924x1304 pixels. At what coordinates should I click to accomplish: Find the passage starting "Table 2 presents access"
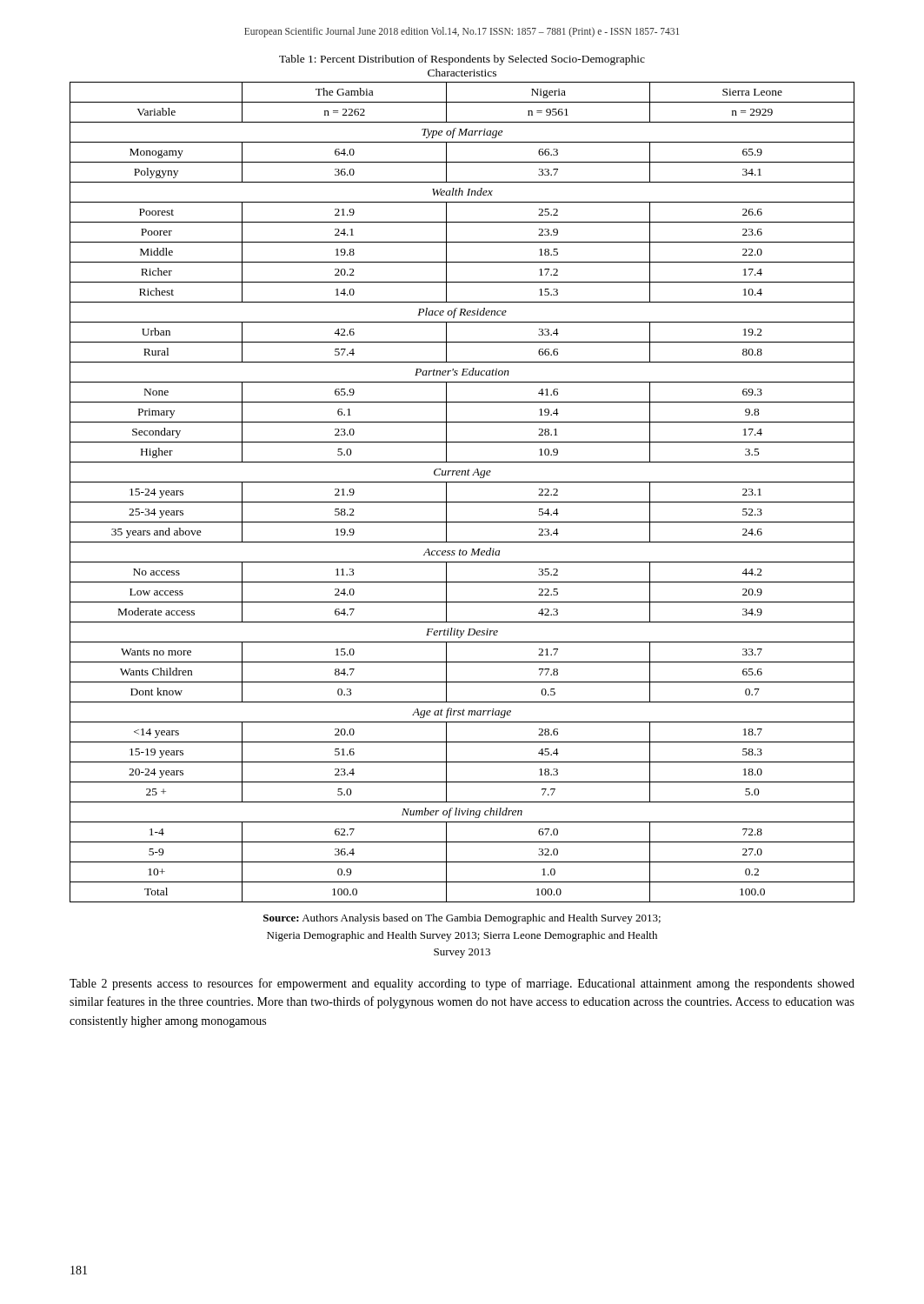(462, 1002)
